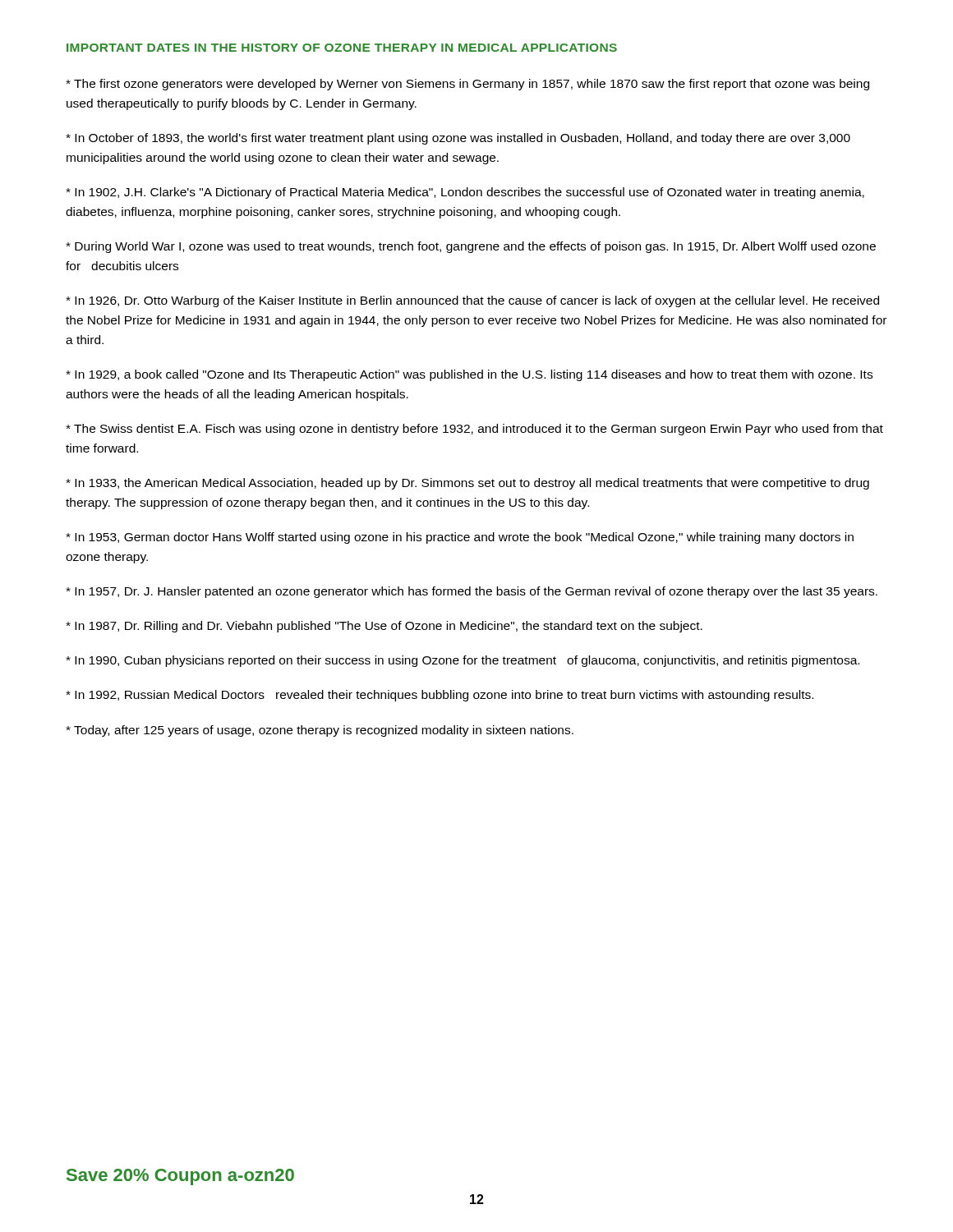Click the section header
The image size is (953, 1232).
click(342, 47)
